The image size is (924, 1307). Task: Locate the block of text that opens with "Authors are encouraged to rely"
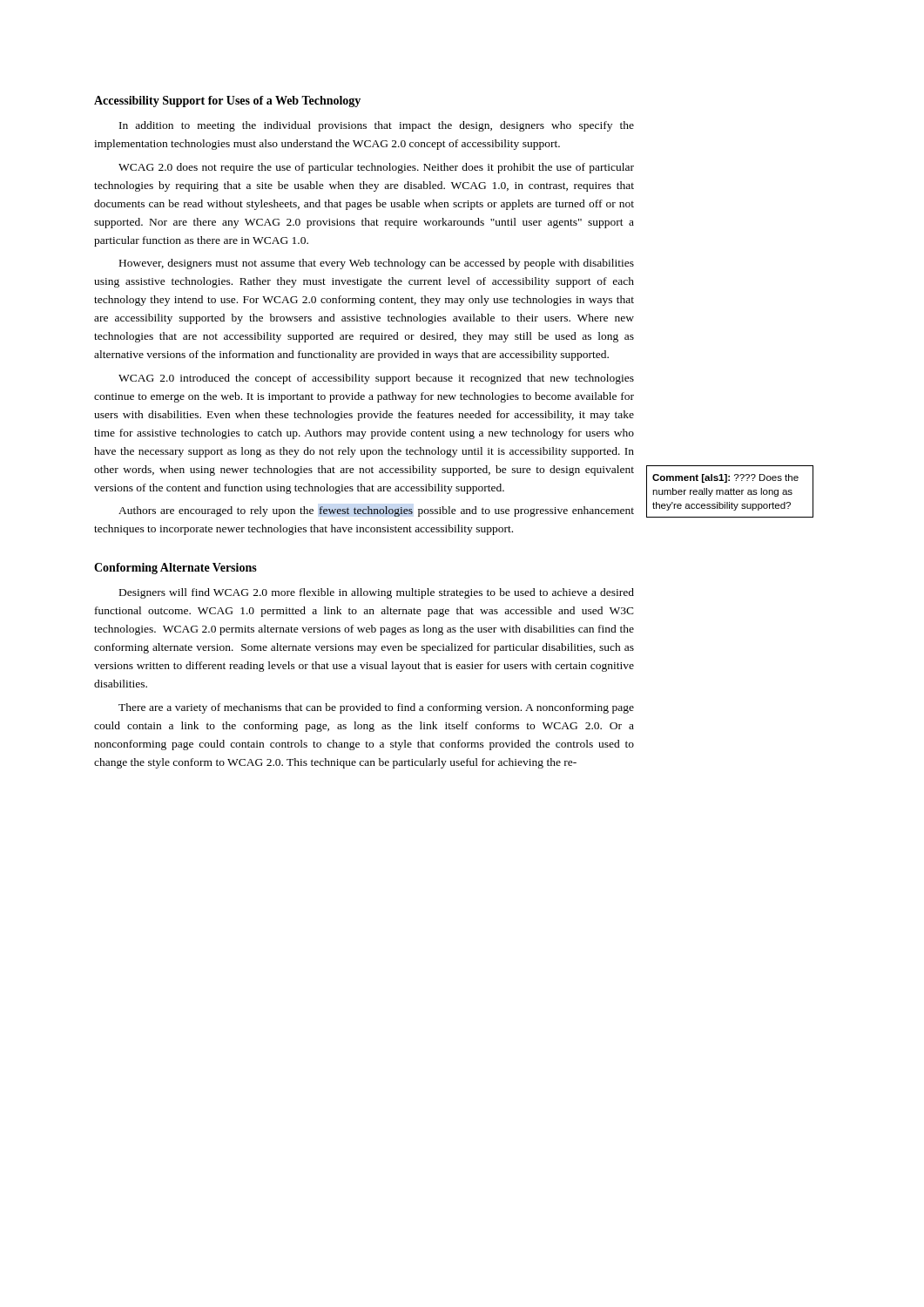pyautogui.click(x=364, y=520)
